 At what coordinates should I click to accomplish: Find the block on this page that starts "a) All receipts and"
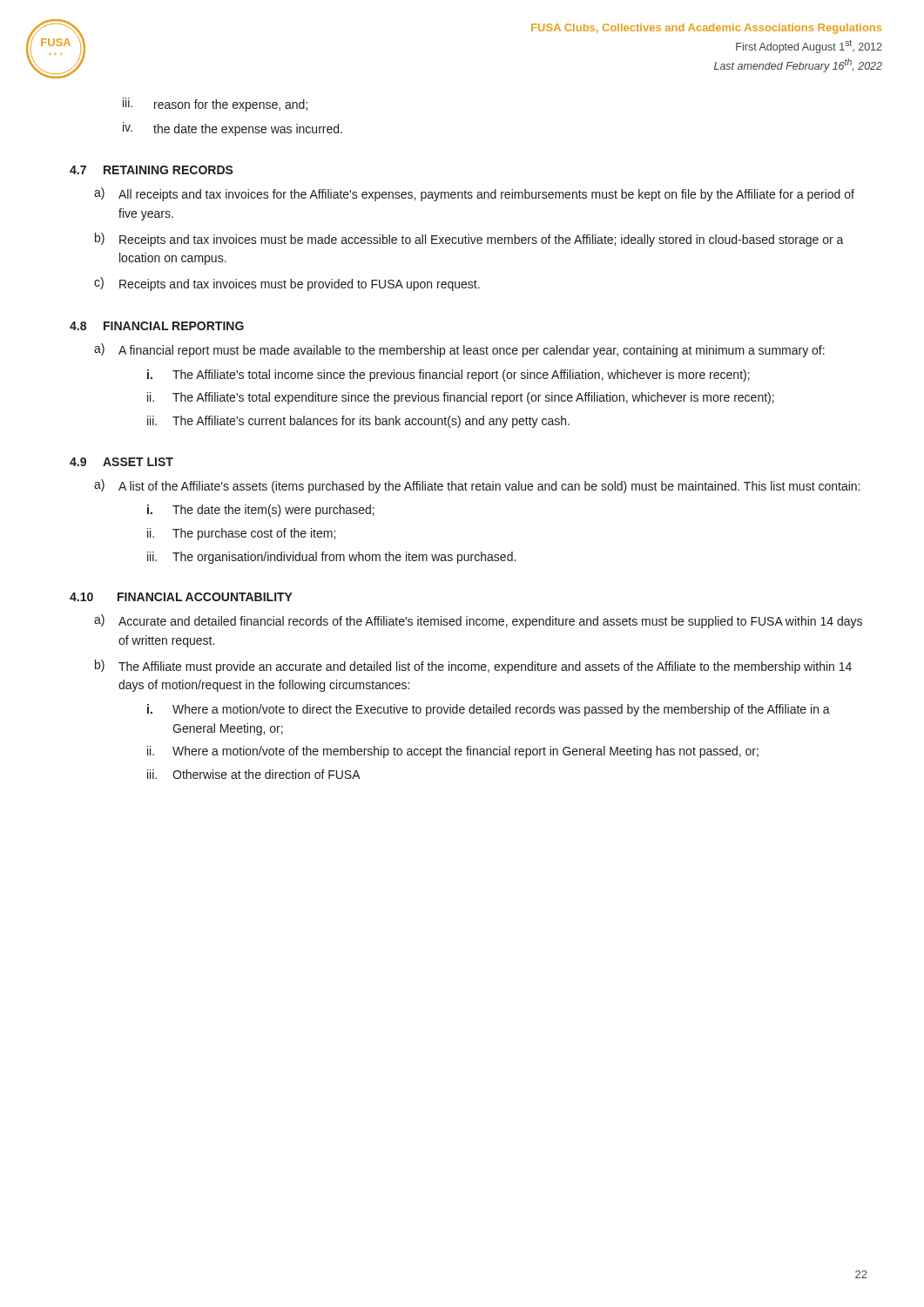[481, 205]
